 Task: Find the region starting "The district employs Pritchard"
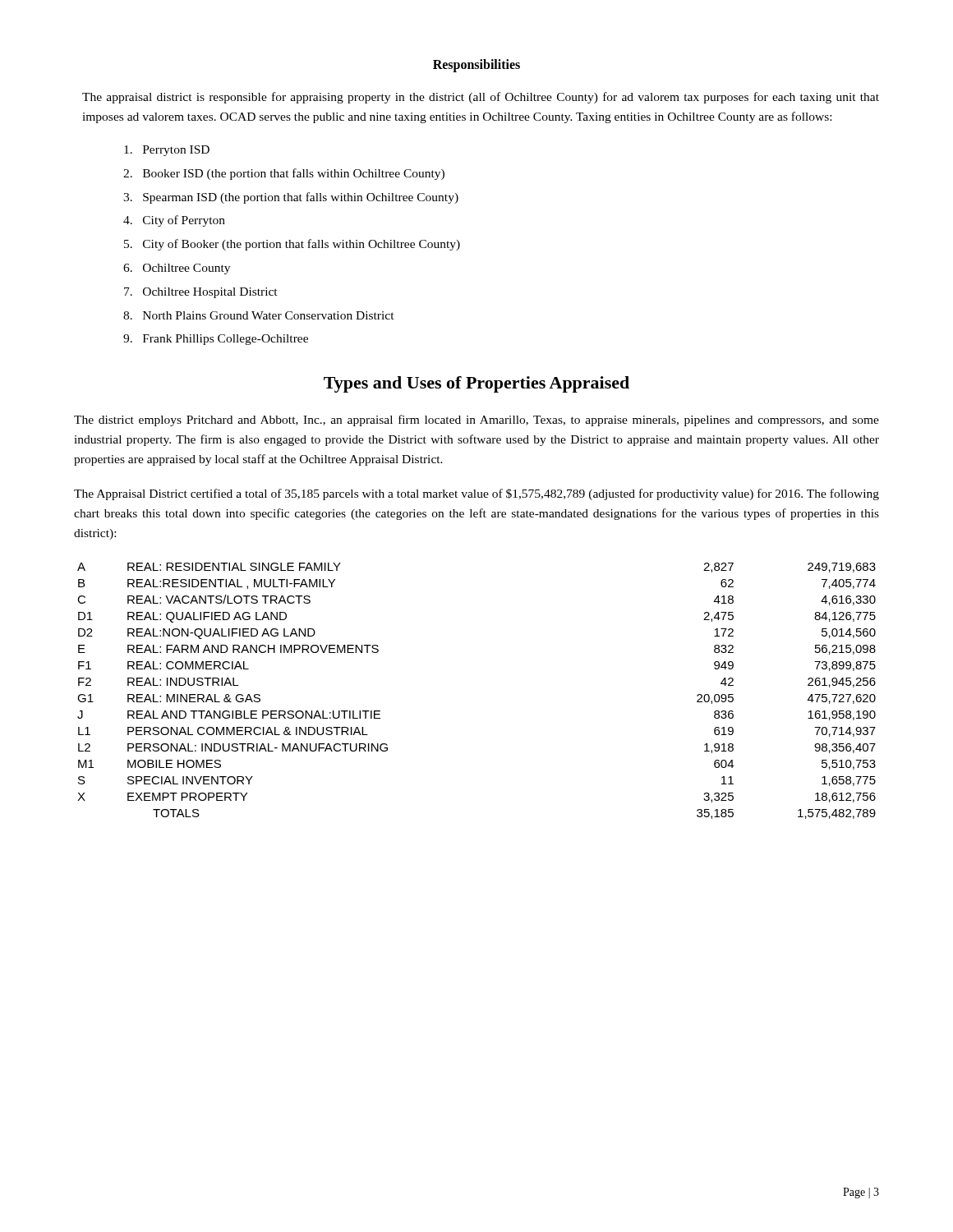(x=476, y=439)
